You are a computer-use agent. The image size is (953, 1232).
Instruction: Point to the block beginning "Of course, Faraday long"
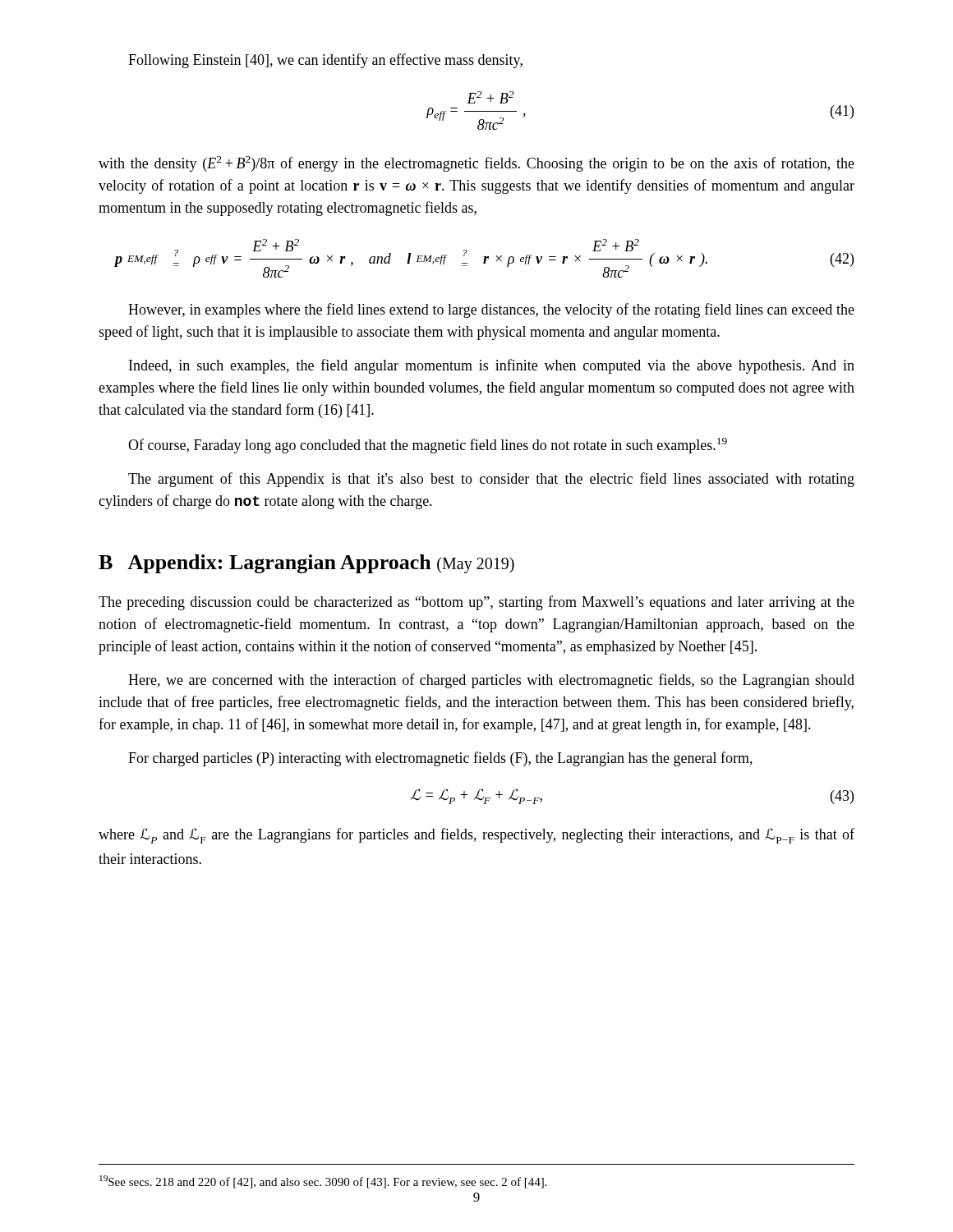pyautogui.click(x=476, y=445)
